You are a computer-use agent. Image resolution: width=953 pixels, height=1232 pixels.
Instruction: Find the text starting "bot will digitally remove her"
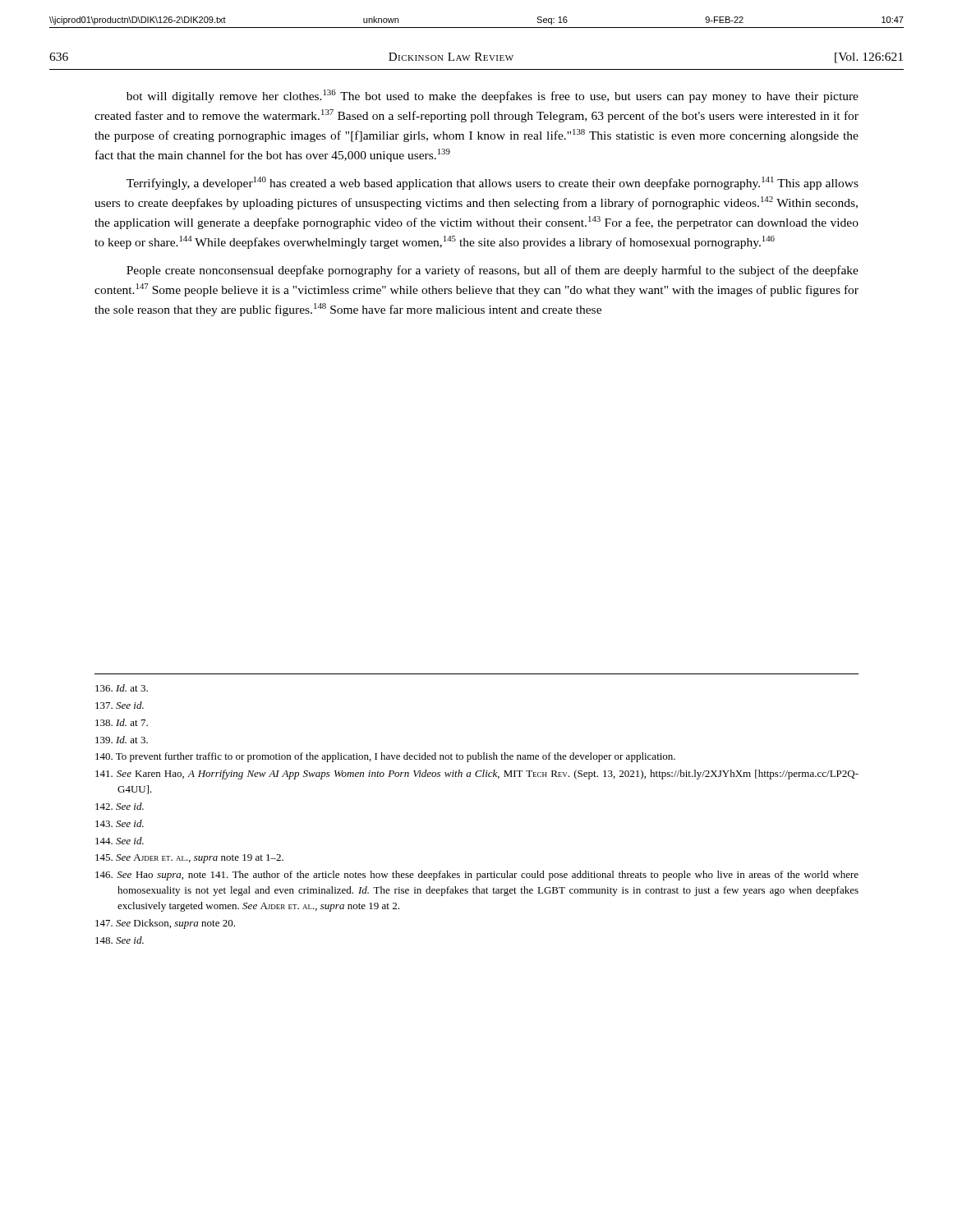476,126
